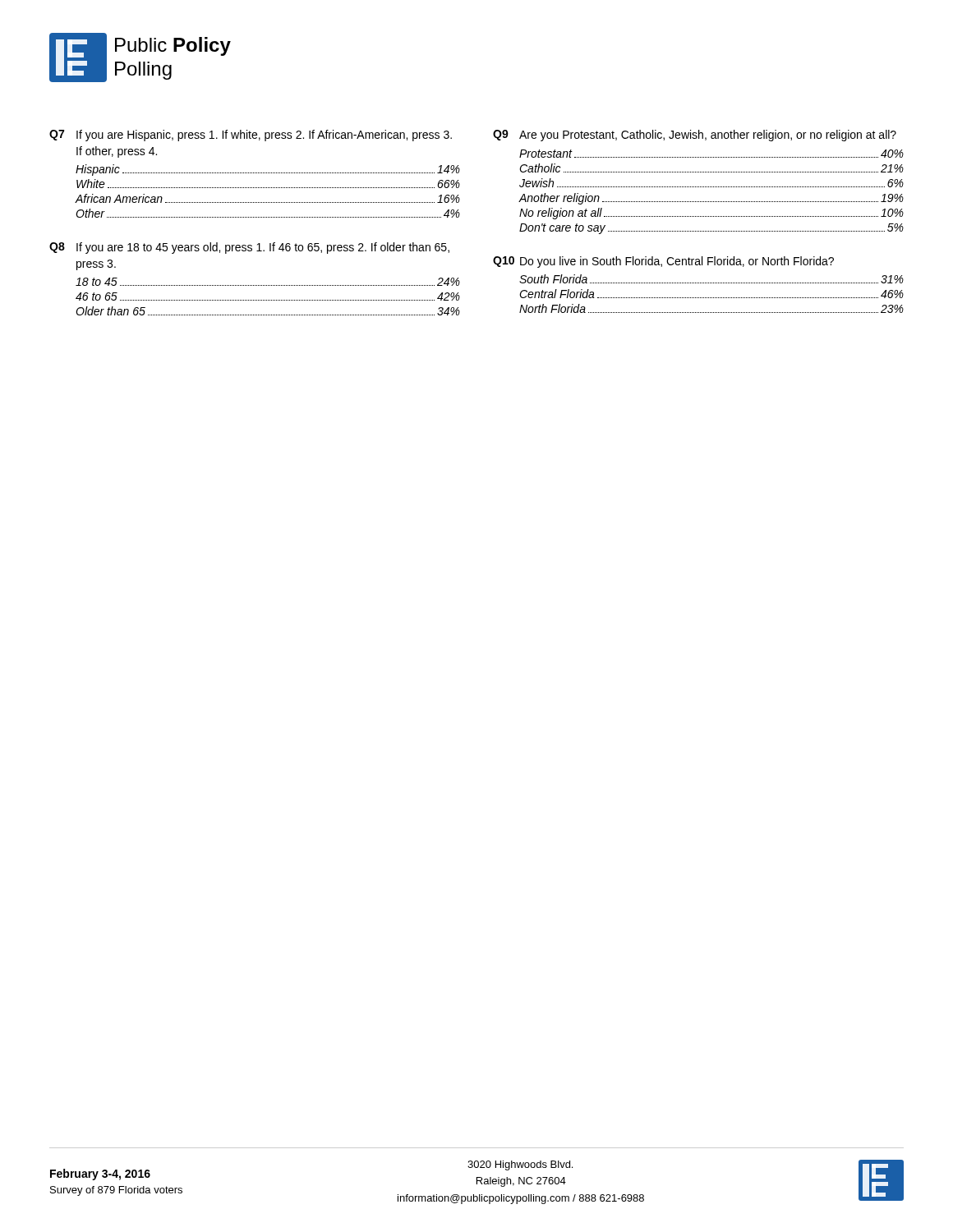Point to "North Florida 23%"
Image resolution: width=953 pixels, height=1232 pixels.
[x=711, y=309]
